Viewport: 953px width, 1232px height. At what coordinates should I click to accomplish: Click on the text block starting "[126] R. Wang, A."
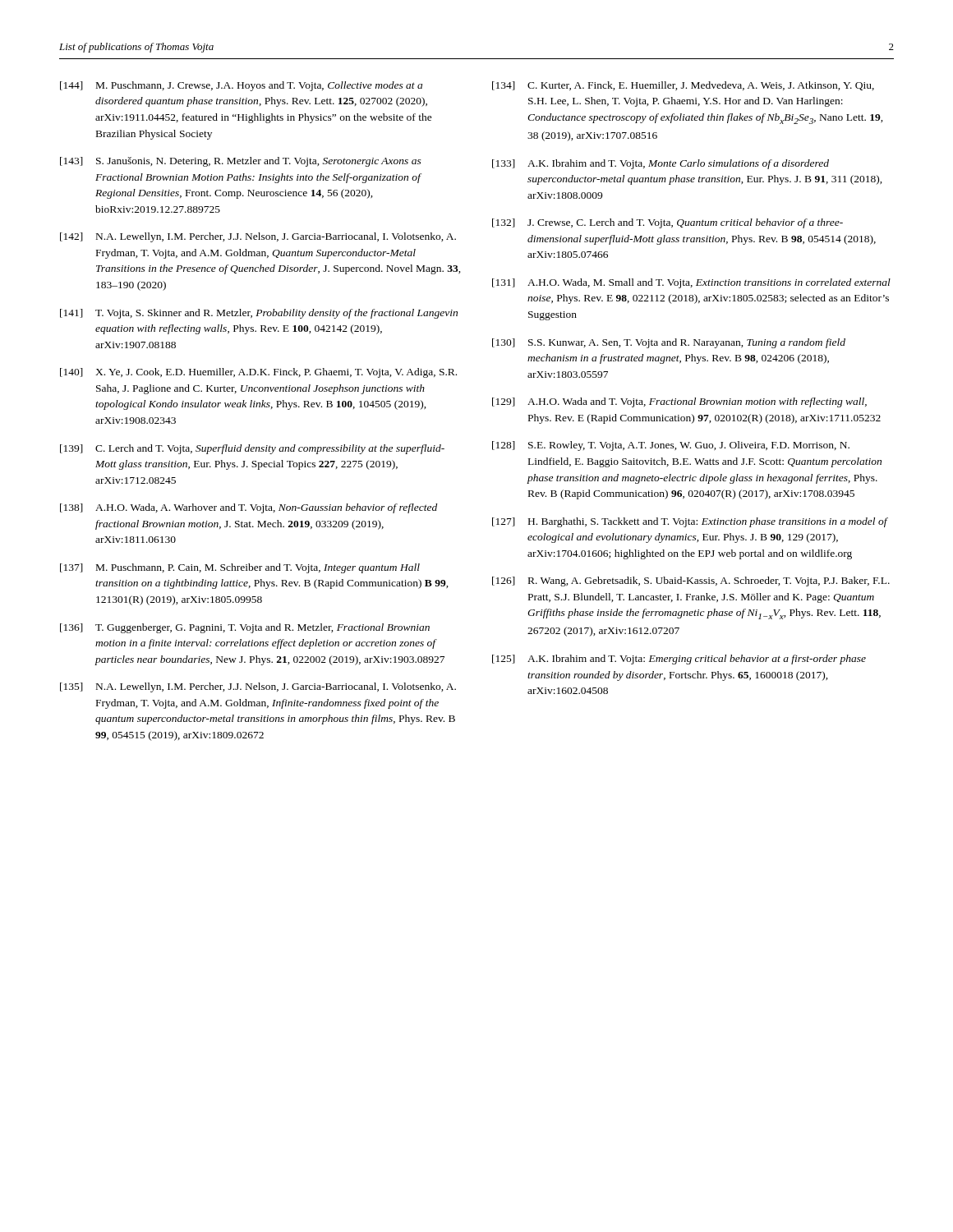(x=693, y=606)
